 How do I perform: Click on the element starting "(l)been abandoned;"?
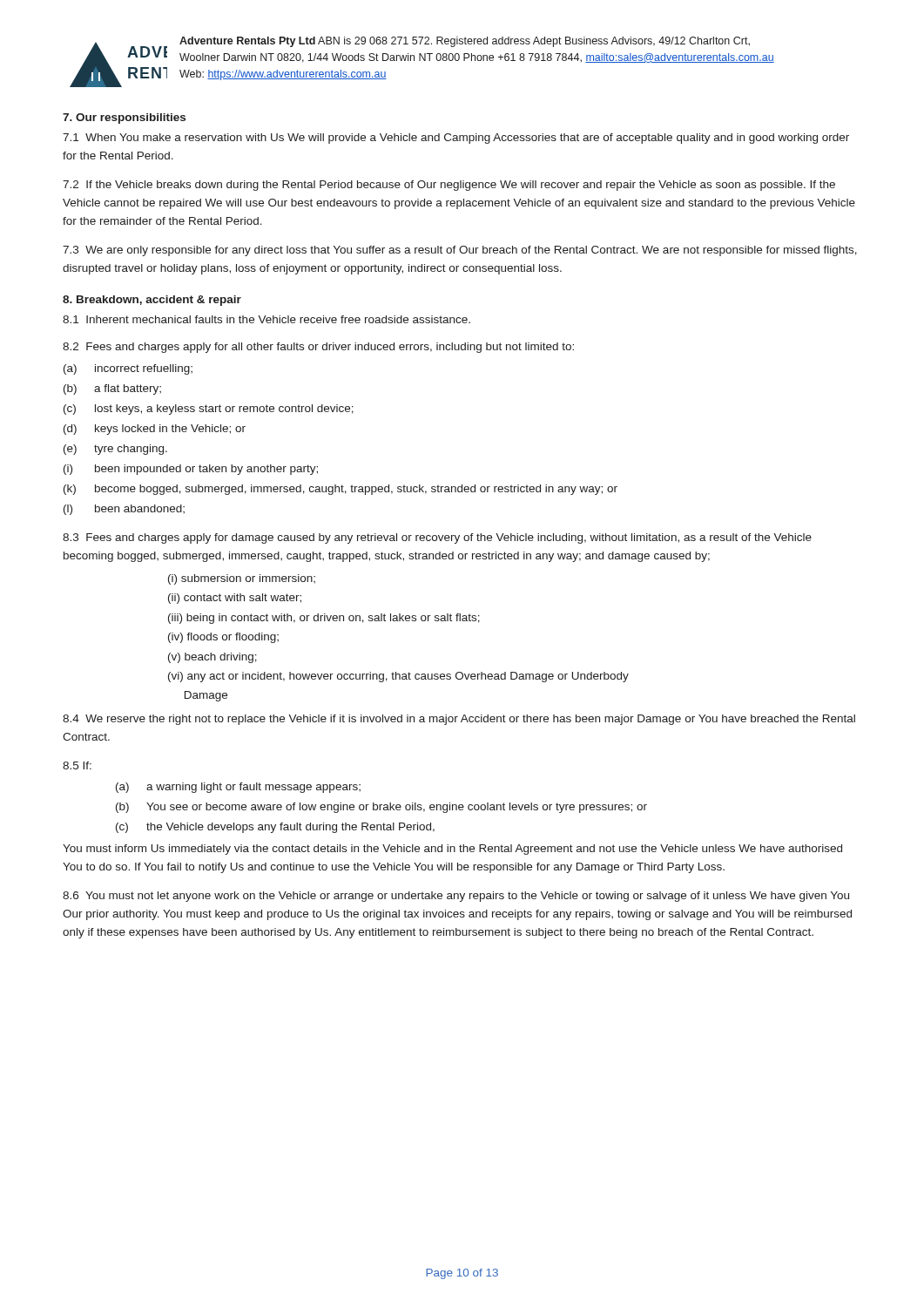(124, 510)
